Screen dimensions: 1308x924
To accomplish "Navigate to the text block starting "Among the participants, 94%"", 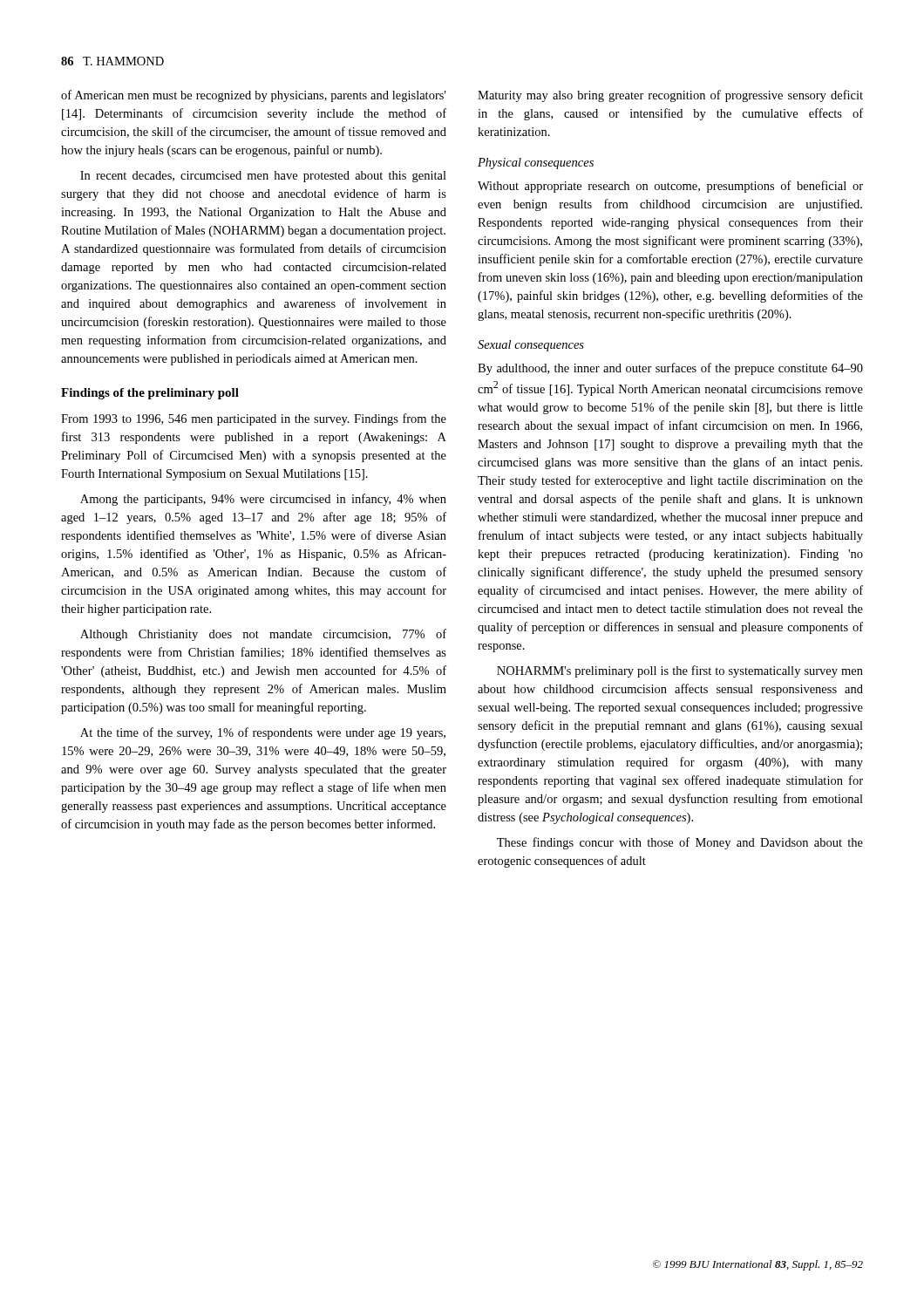I will 254,554.
